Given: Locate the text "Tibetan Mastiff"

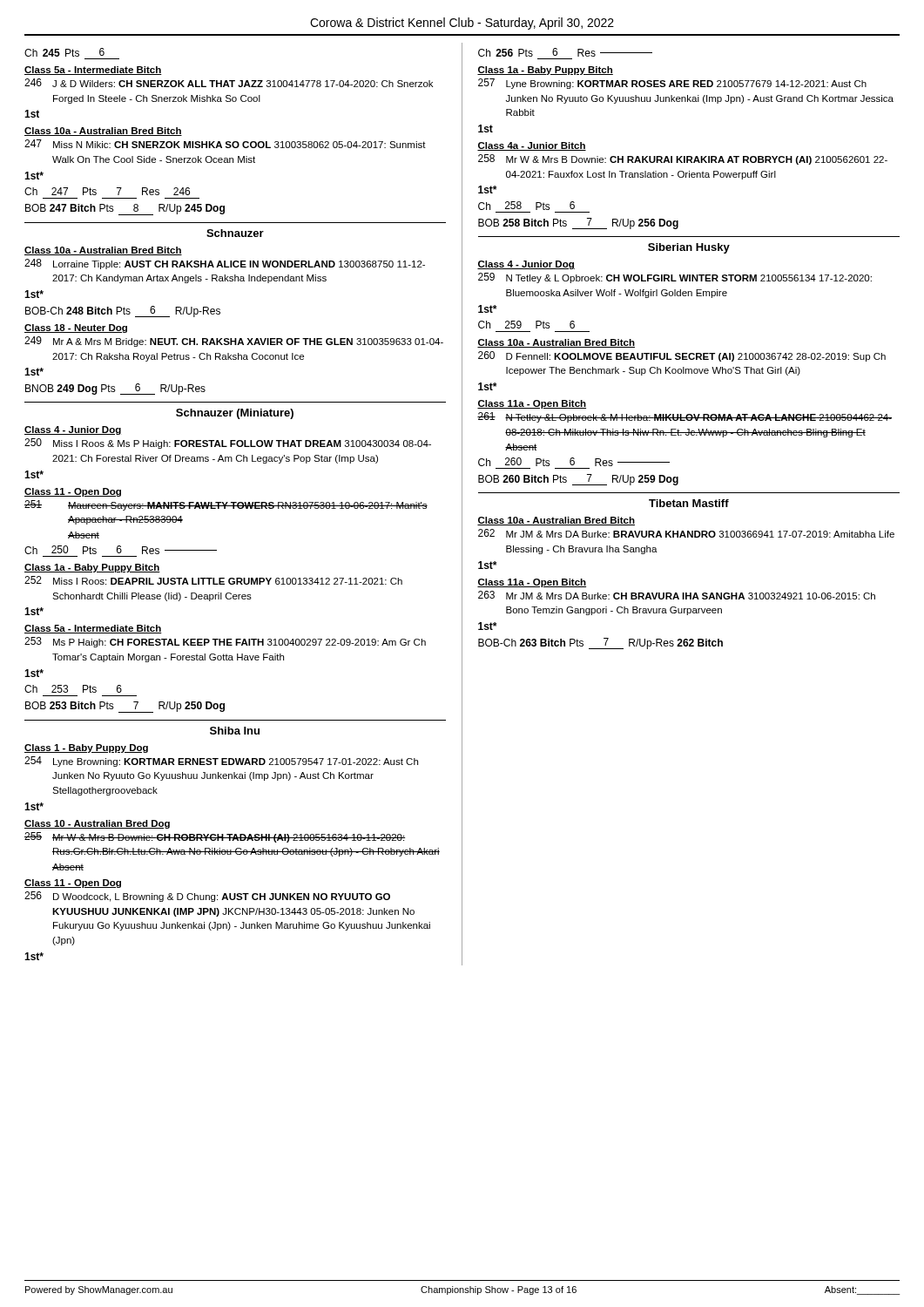Looking at the screenshot, I should point(689,504).
